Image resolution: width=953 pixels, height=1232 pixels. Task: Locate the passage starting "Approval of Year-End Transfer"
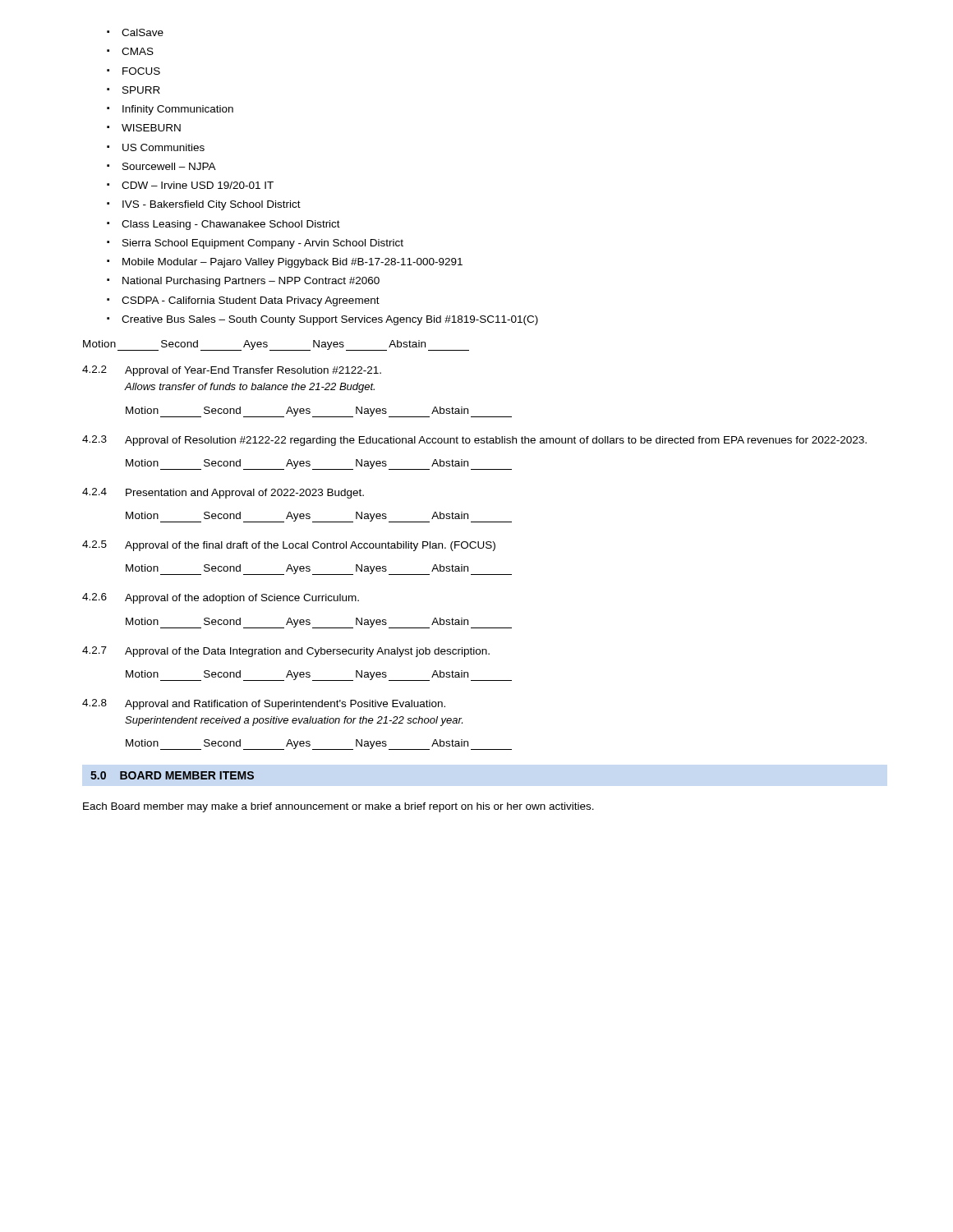tap(253, 378)
